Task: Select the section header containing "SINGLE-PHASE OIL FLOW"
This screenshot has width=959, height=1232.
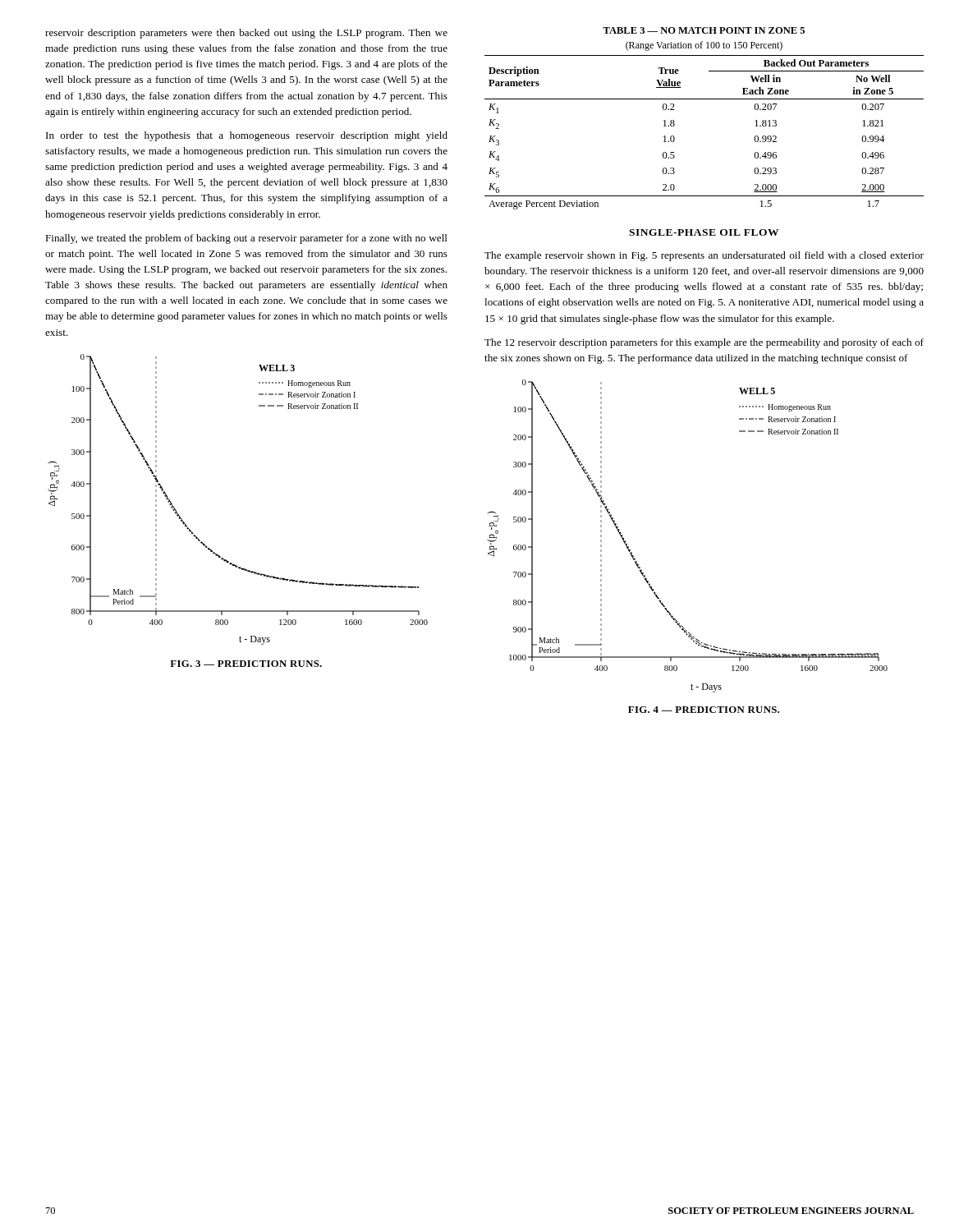Action: click(x=704, y=232)
